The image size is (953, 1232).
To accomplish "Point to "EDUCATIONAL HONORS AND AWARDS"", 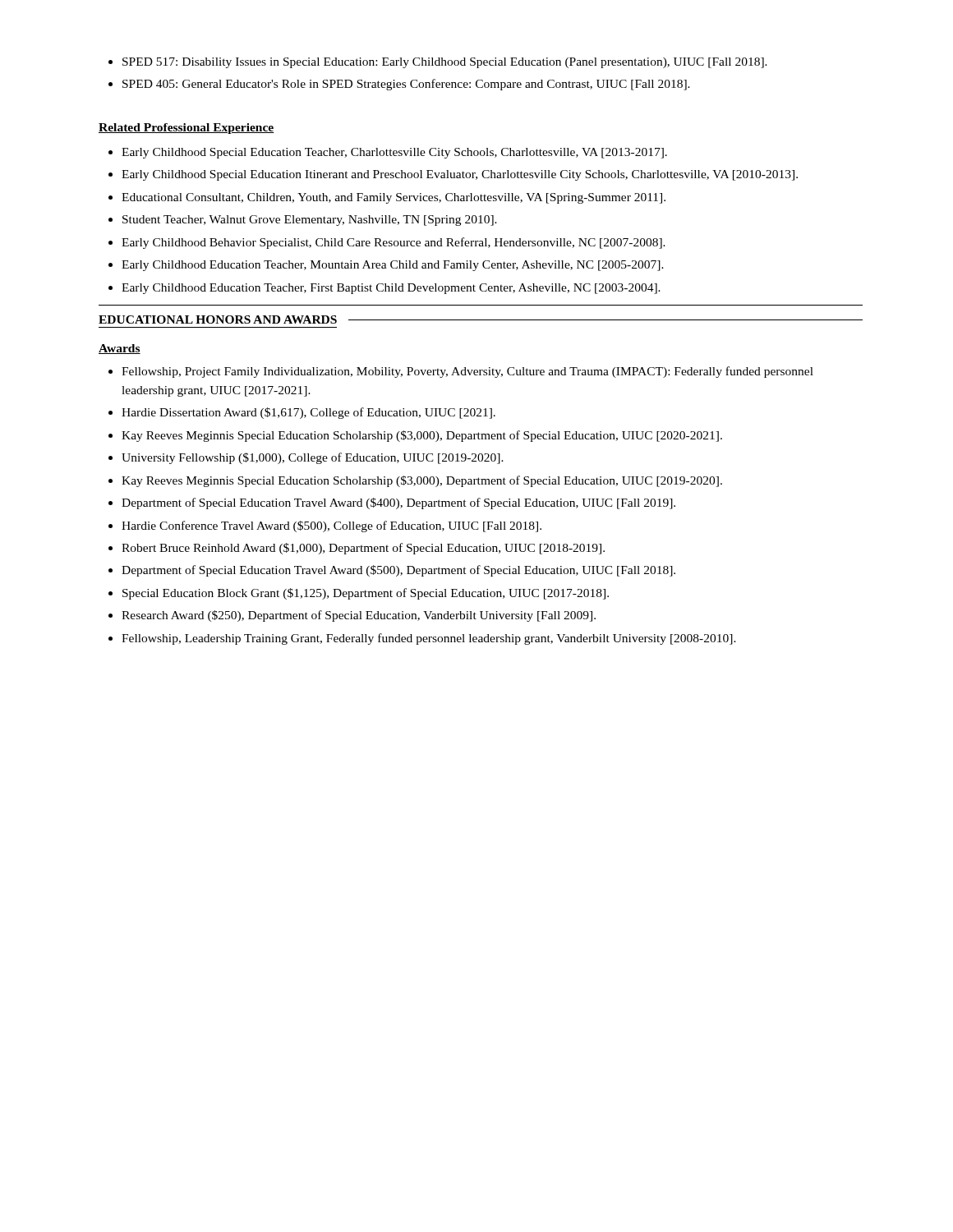I will click(x=218, y=320).
